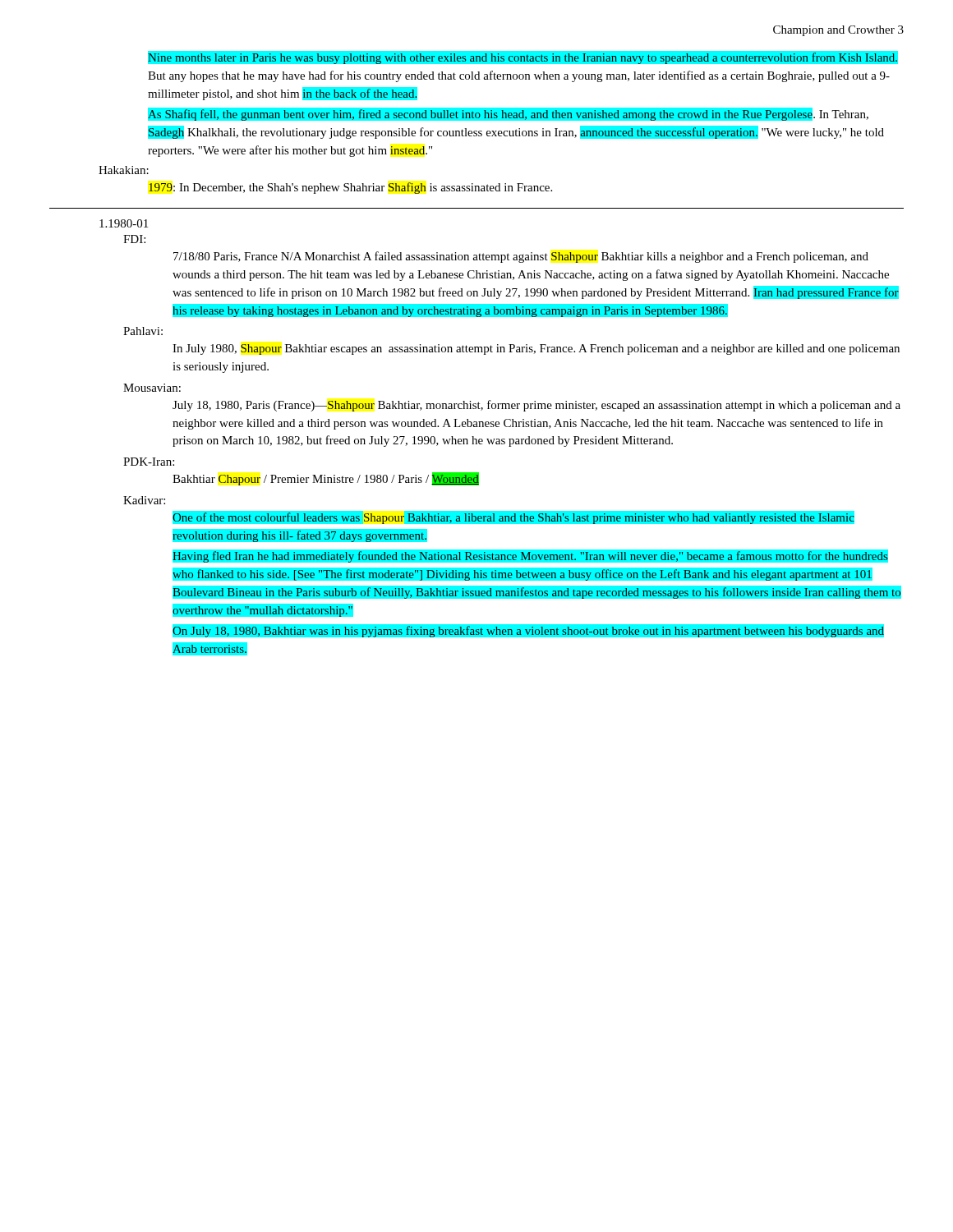Select the text block that reads "July 18, 1980, Paris"
953x1232 pixels.
pos(536,423)
